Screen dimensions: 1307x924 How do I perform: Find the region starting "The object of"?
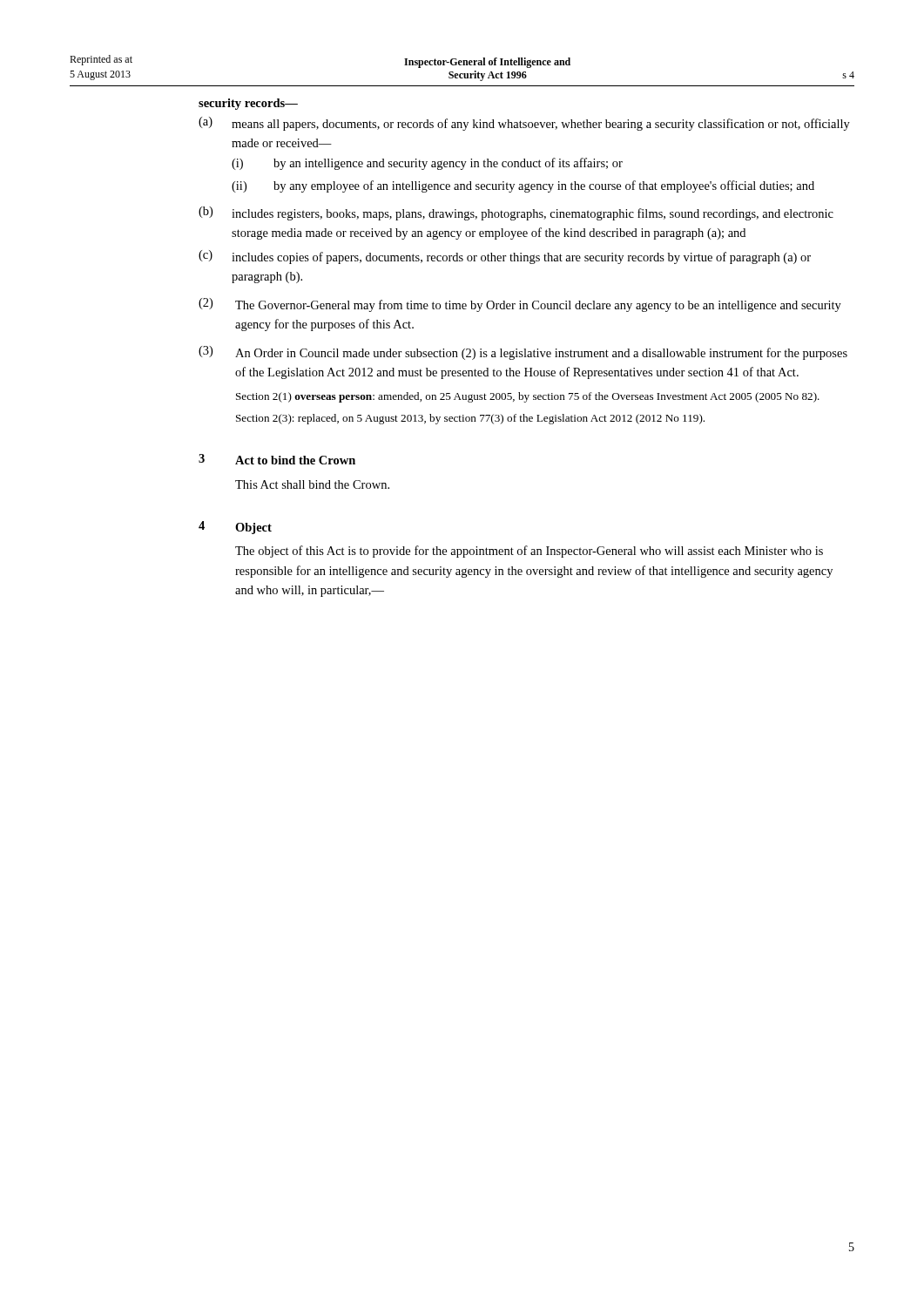534,571
